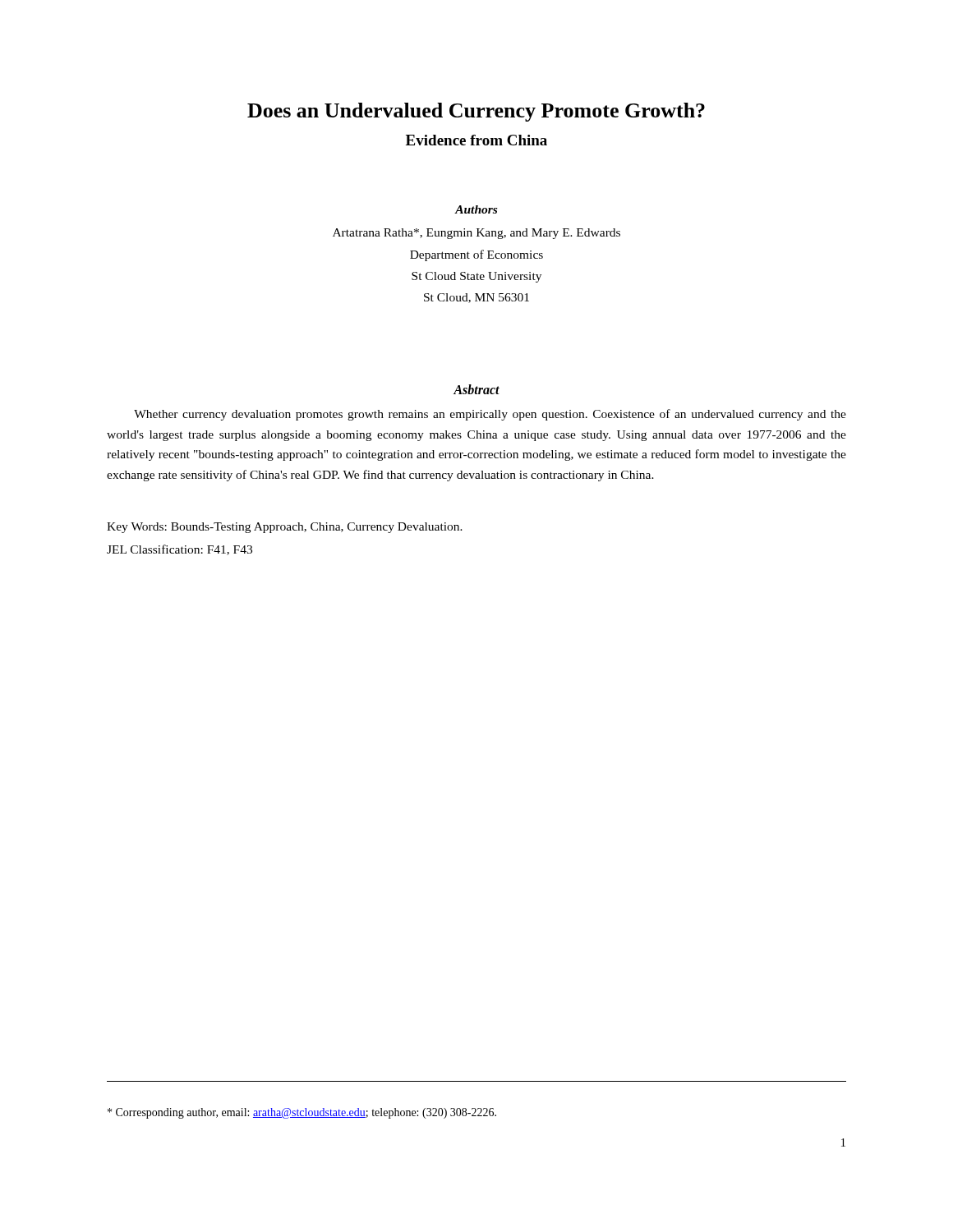Find the title on this page that starts "Does an Undervalued Currency Promote Growth? Evidence from"
This screenshot has width=953, height=1232.
coord(476,124)
